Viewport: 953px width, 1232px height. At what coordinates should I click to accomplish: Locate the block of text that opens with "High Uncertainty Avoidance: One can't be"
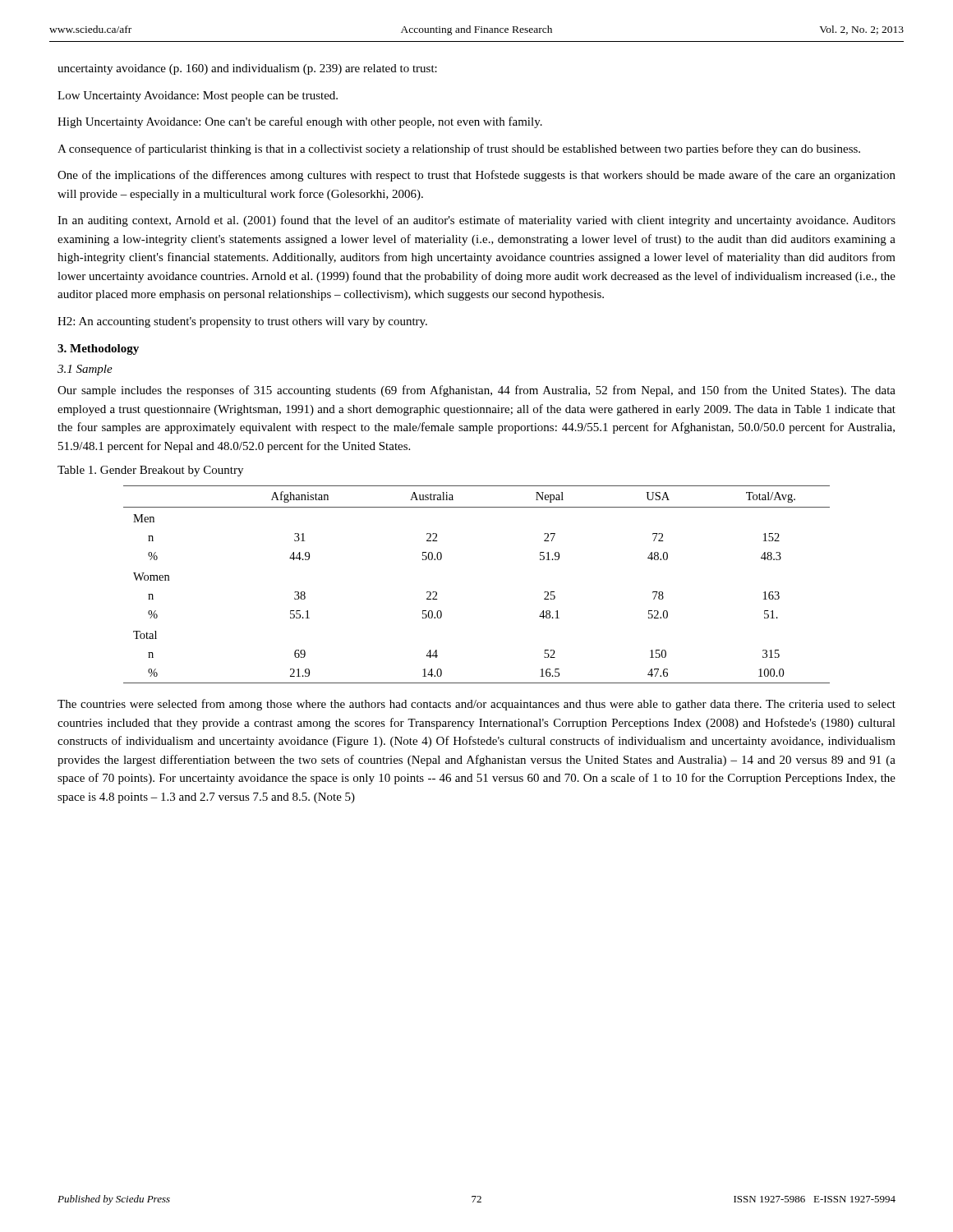300,122
